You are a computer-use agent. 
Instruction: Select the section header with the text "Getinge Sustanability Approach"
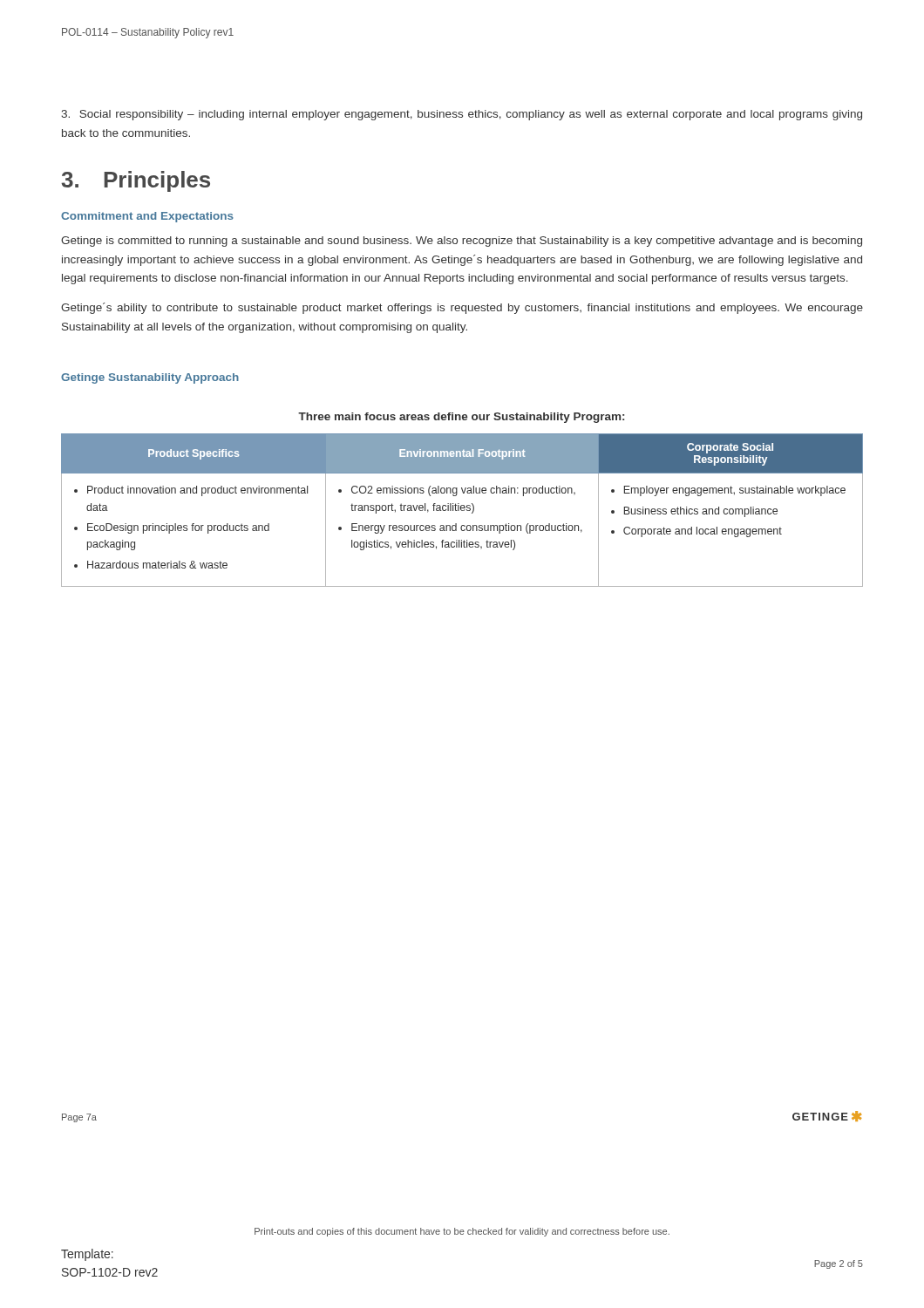[150, 377]
